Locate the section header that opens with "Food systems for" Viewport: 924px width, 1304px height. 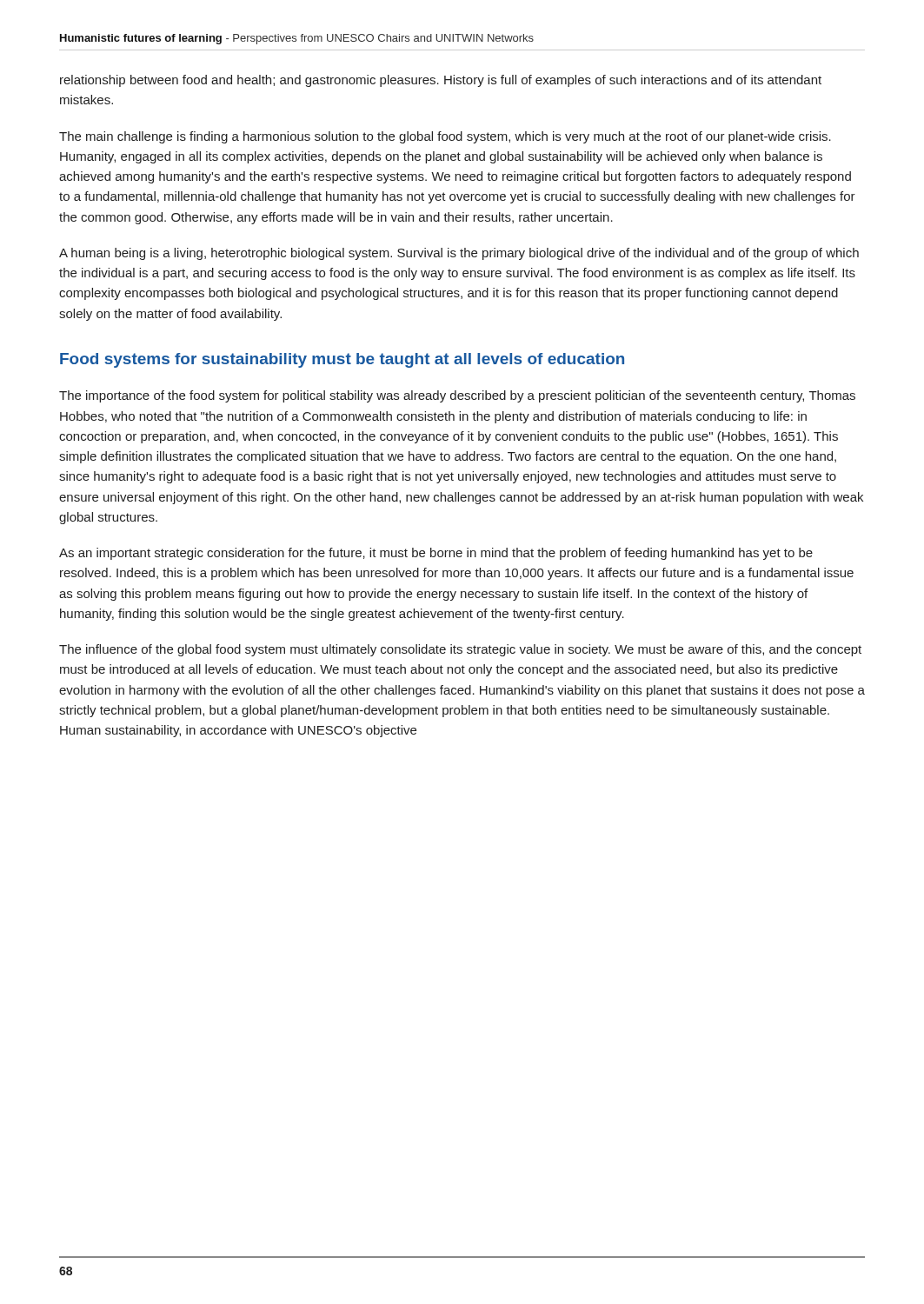coord(342,358)
